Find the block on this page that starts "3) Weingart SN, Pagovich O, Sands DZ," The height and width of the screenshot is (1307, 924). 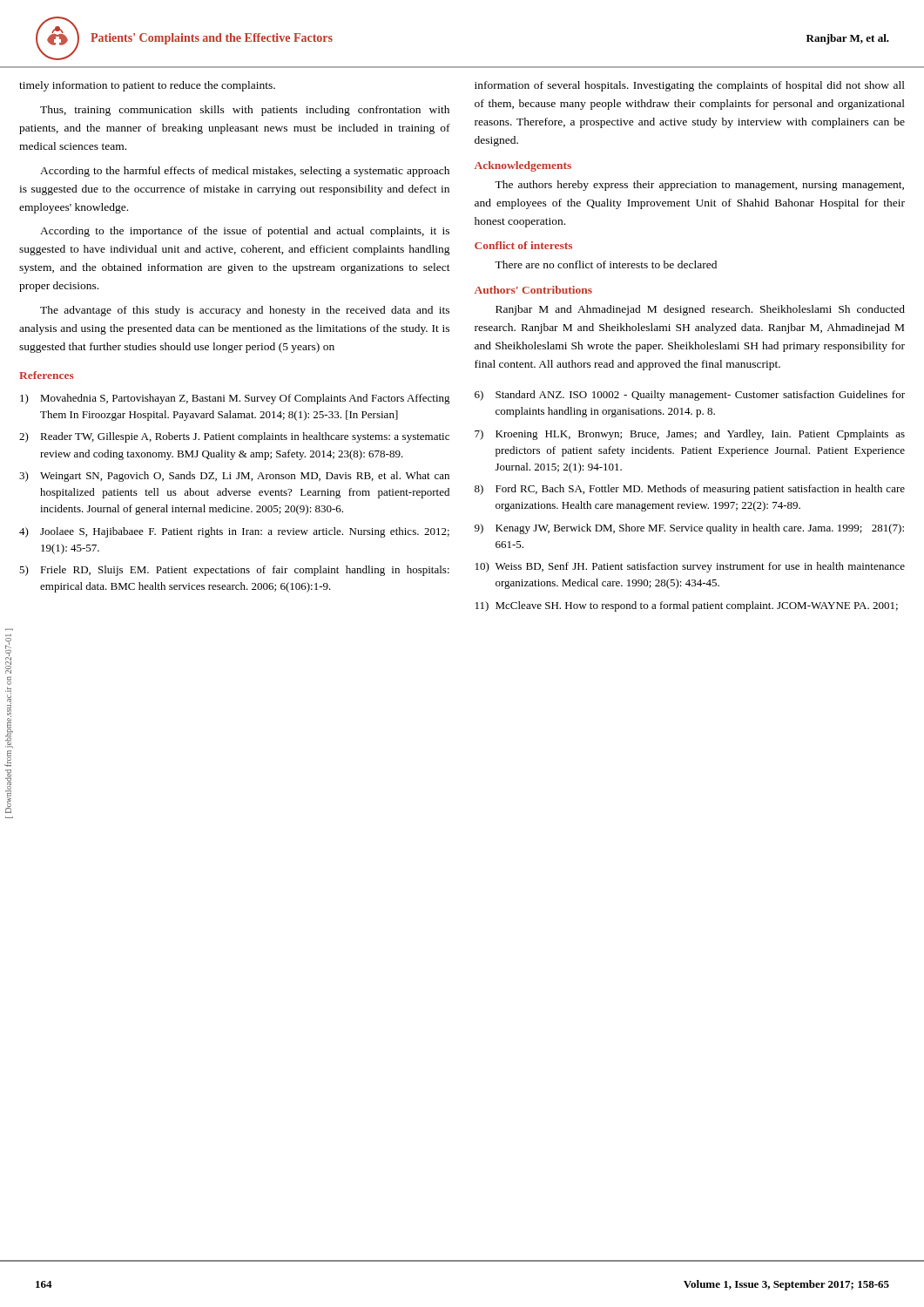coord(234,492)
